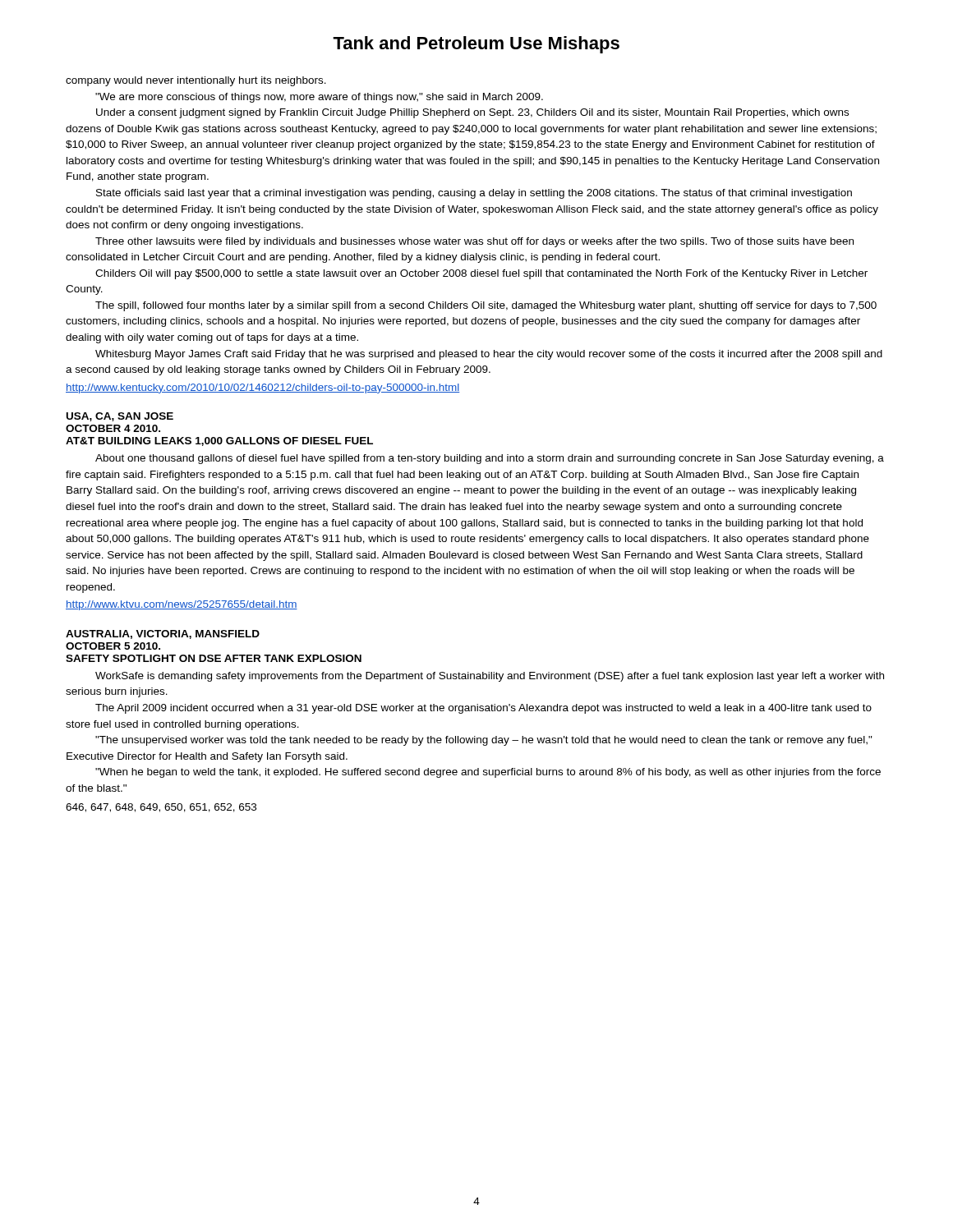Locate the section header with the text "AUSTRALIA, VICTORIA, MANSFIELD OCTOBER 5 2010. SAFETY"
The image size is (953, 1232).
(x=163, y=634)
